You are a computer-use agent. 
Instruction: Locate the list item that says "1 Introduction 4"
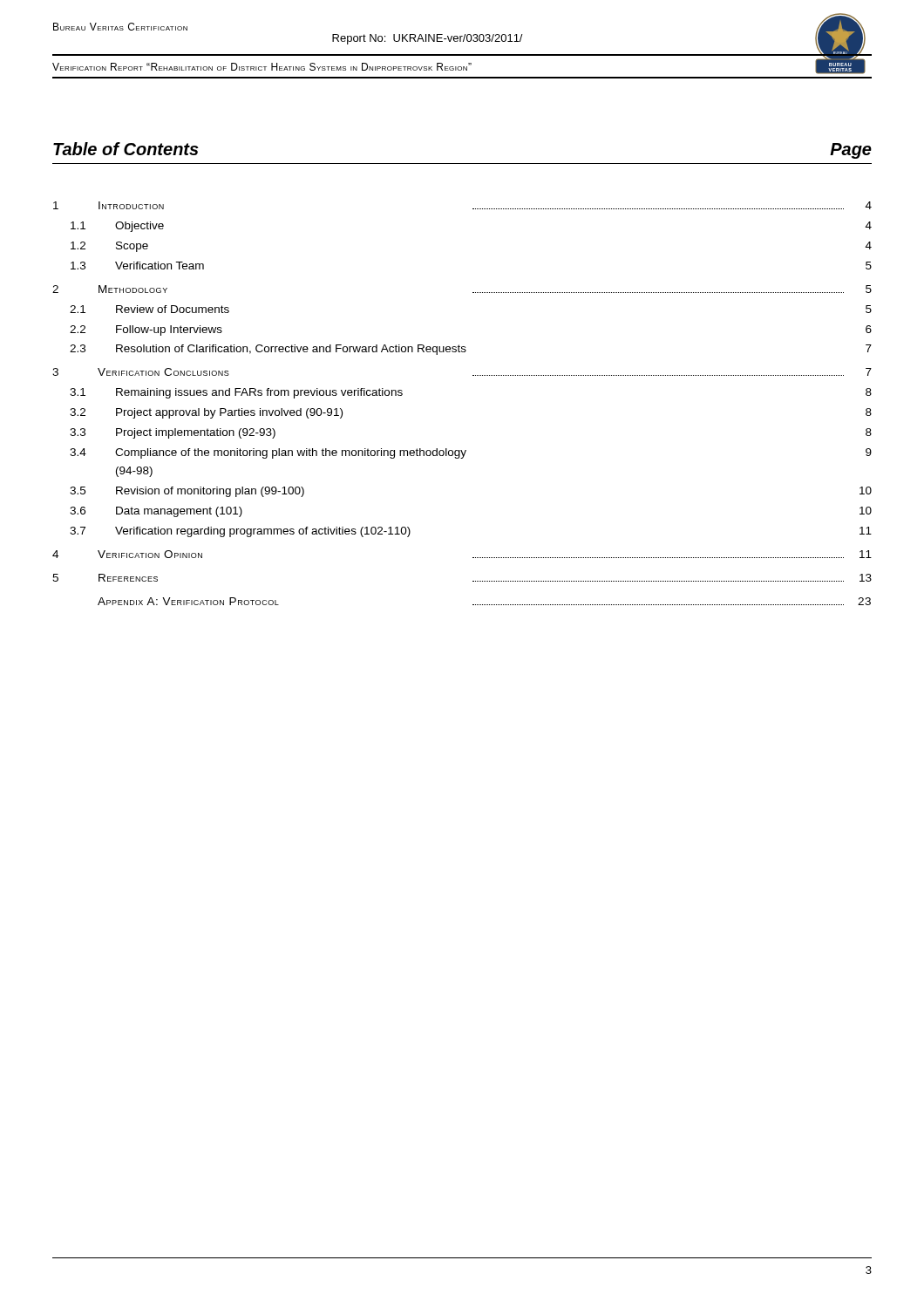point(462,206)
